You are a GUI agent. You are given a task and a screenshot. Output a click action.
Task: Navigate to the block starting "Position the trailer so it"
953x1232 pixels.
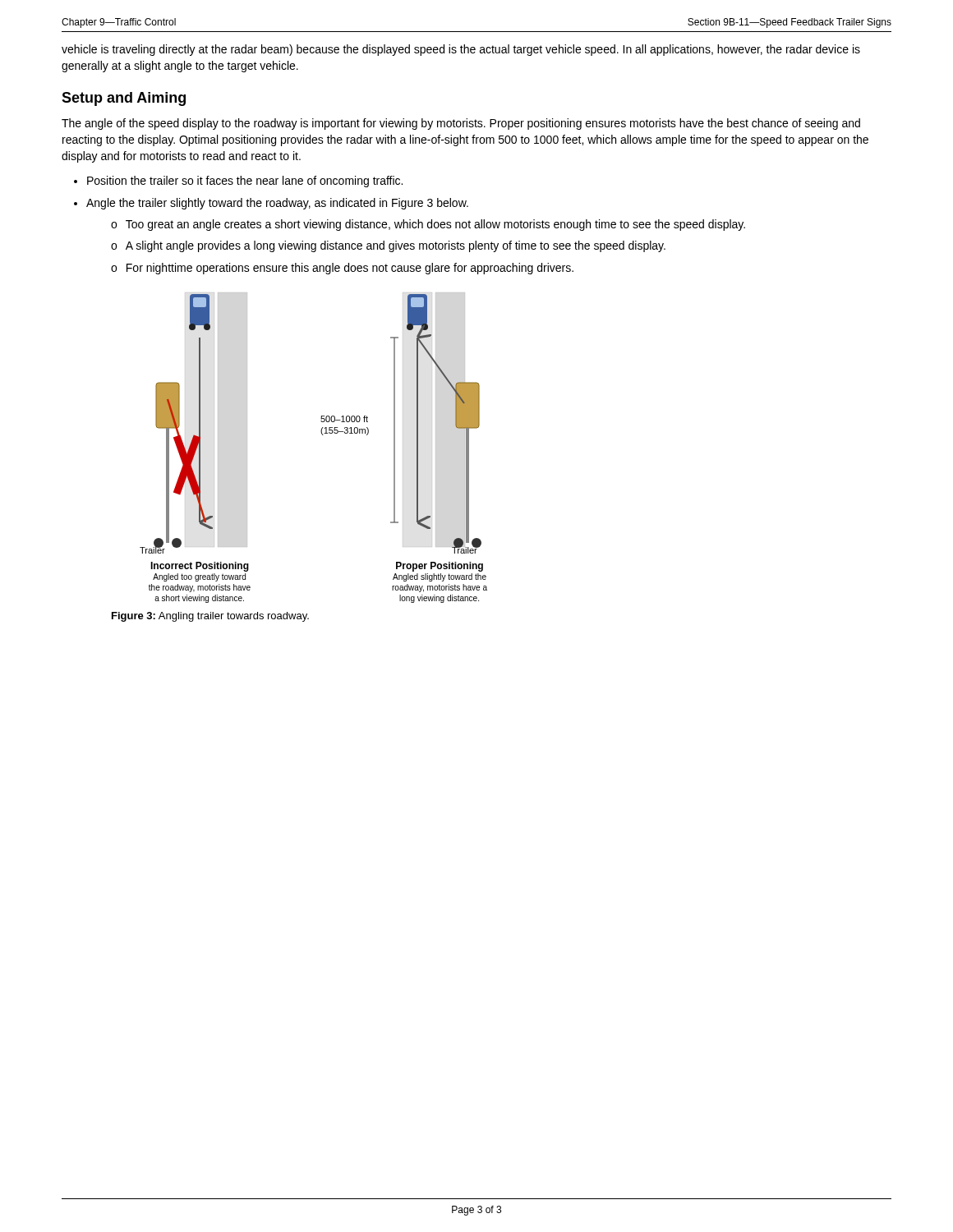245,181
